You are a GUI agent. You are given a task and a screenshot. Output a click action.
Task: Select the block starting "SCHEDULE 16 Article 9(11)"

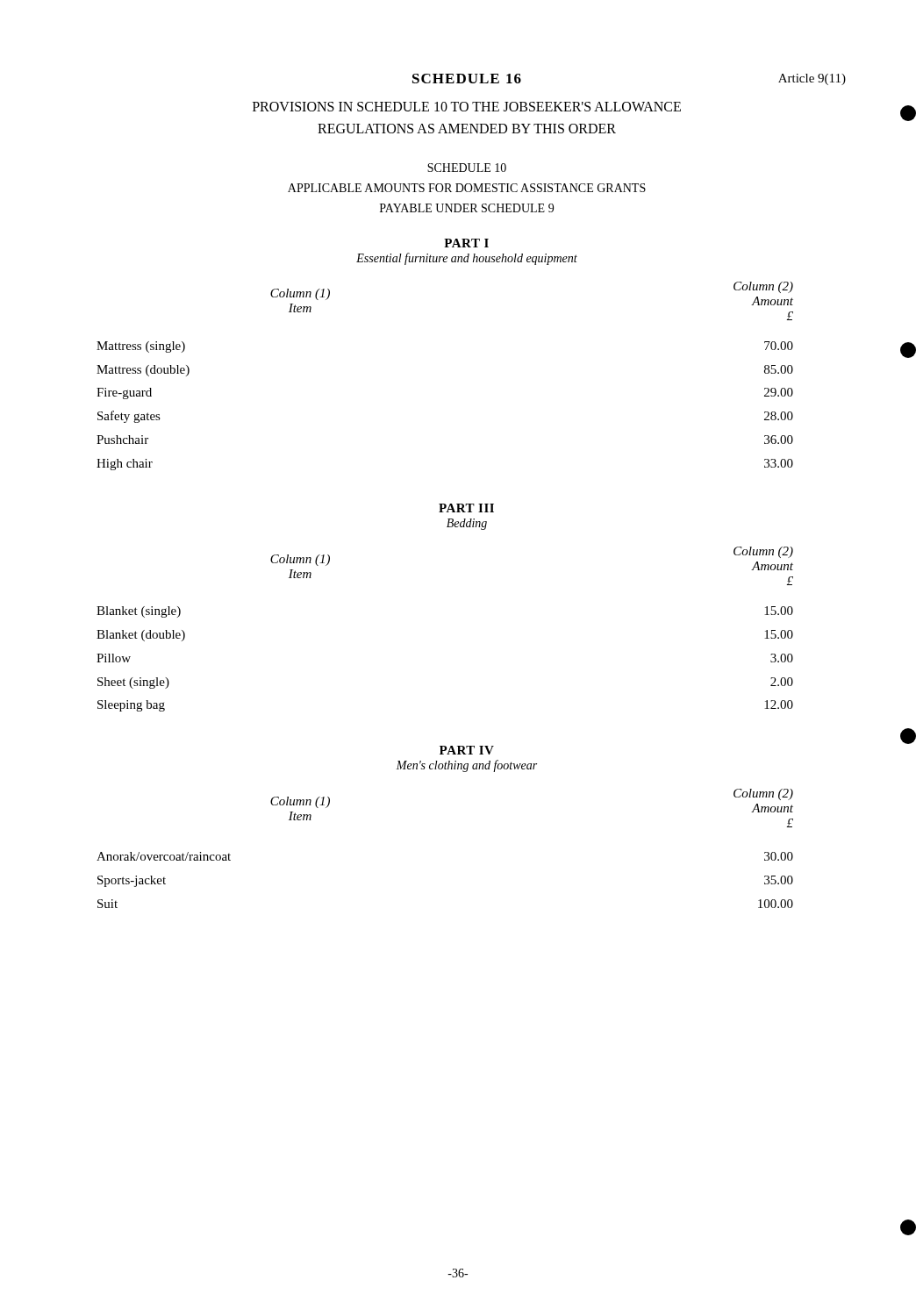pos(459,79)
